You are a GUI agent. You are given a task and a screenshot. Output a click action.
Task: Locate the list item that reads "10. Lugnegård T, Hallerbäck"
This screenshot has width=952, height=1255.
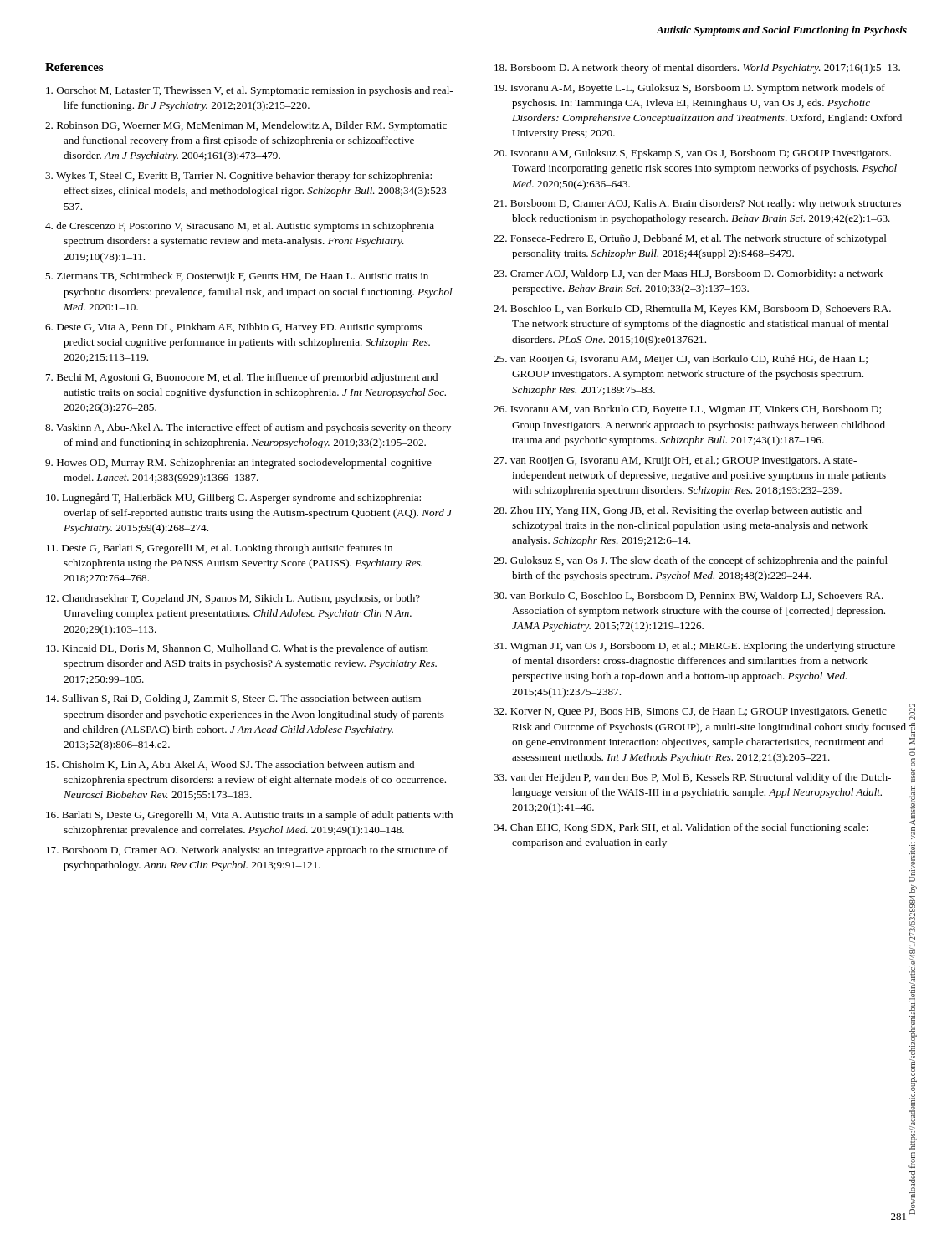point(248,512)
